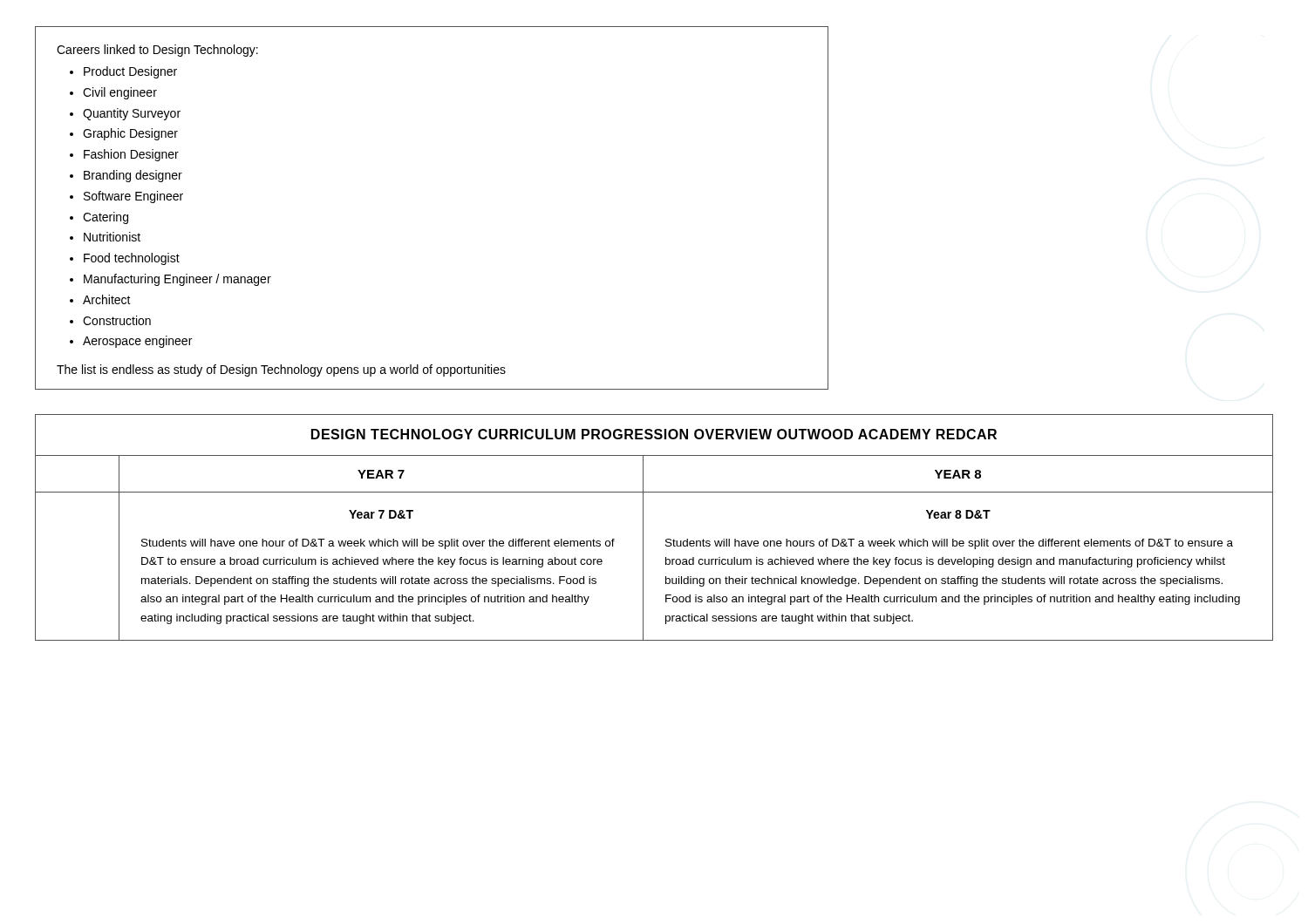
Task: Click on the region starting "The list is endless as study of Design"
Action: point(281,370)
